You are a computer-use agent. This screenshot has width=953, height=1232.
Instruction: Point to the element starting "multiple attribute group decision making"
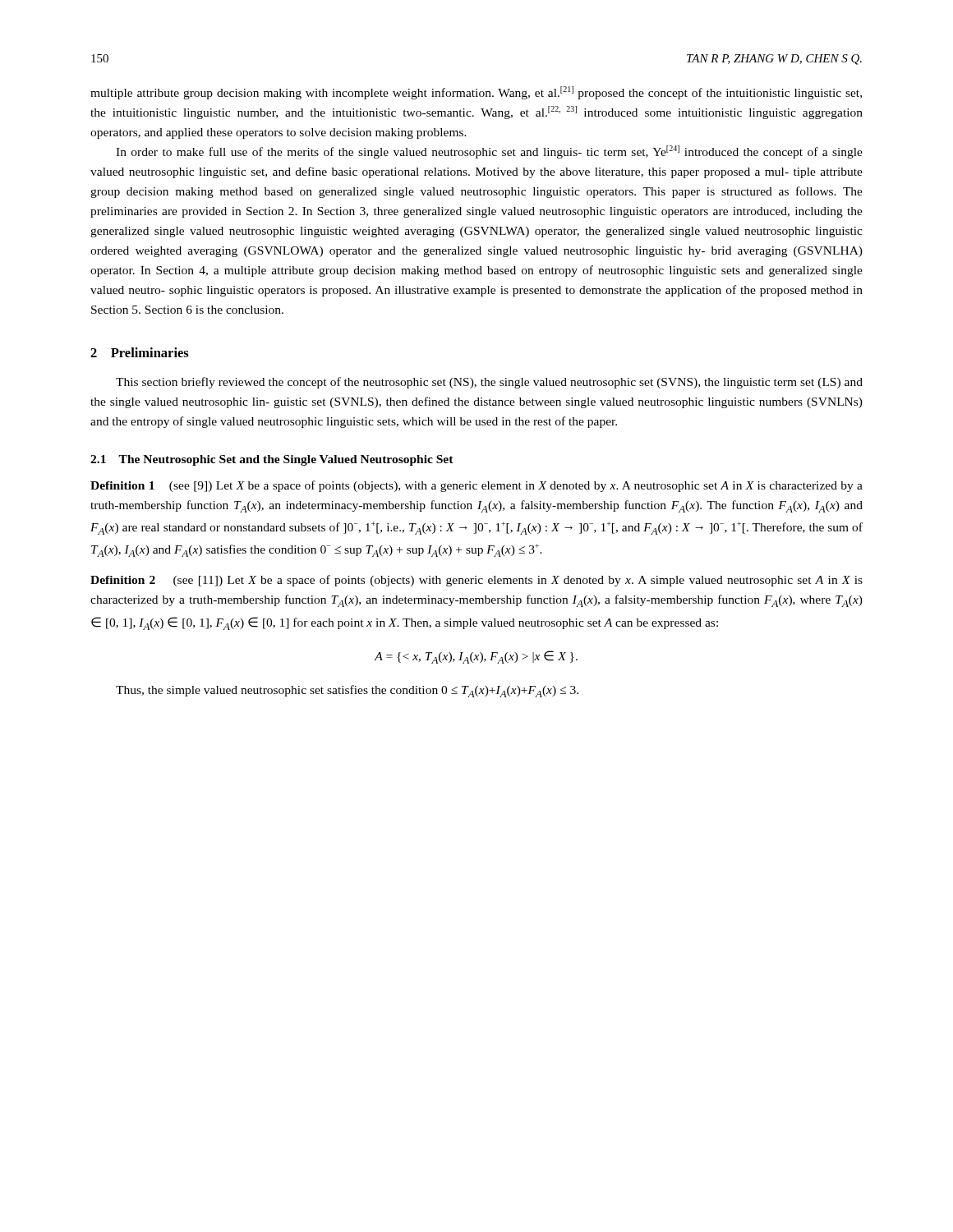(x=476, y=112)
